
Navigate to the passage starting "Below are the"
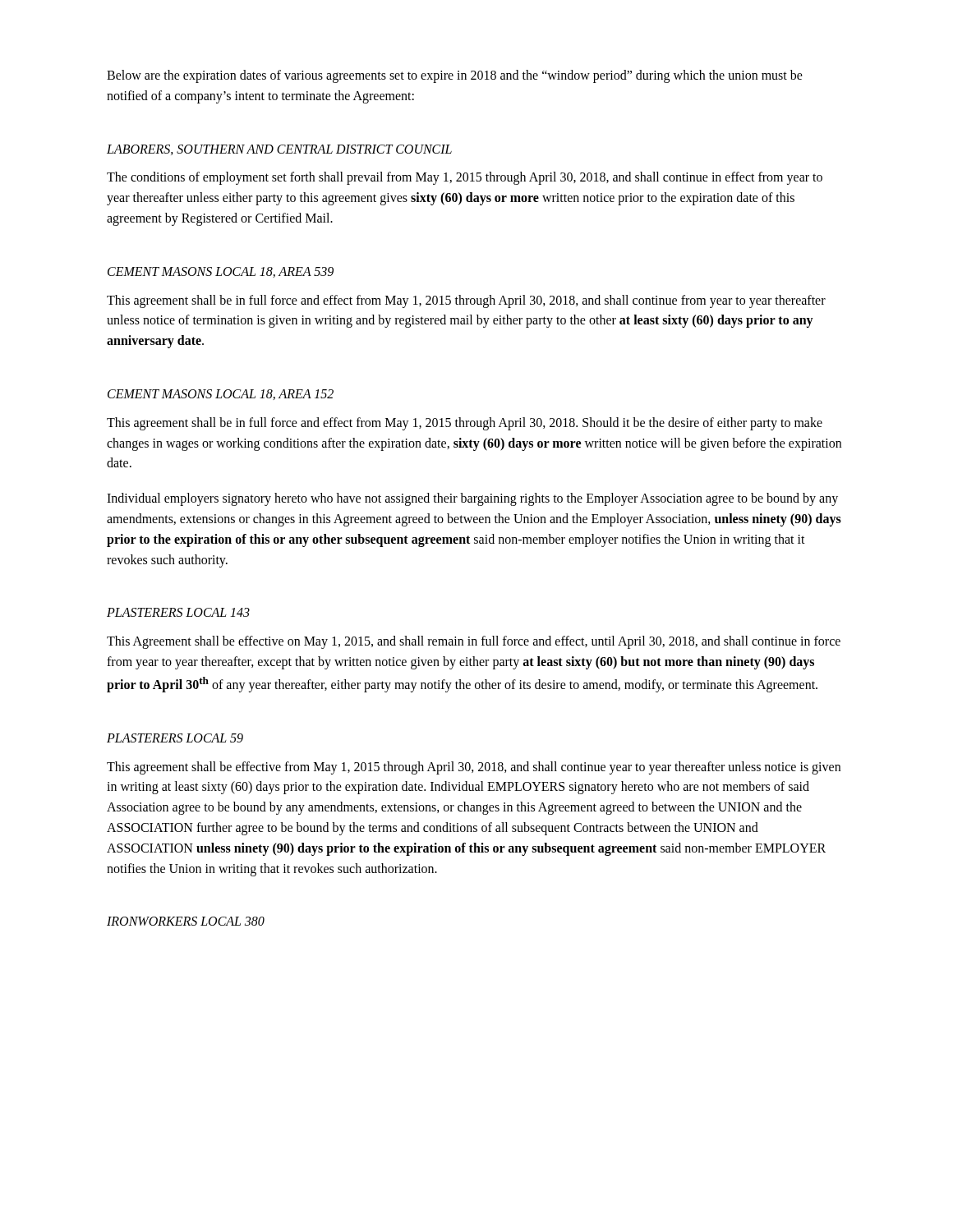476,86
